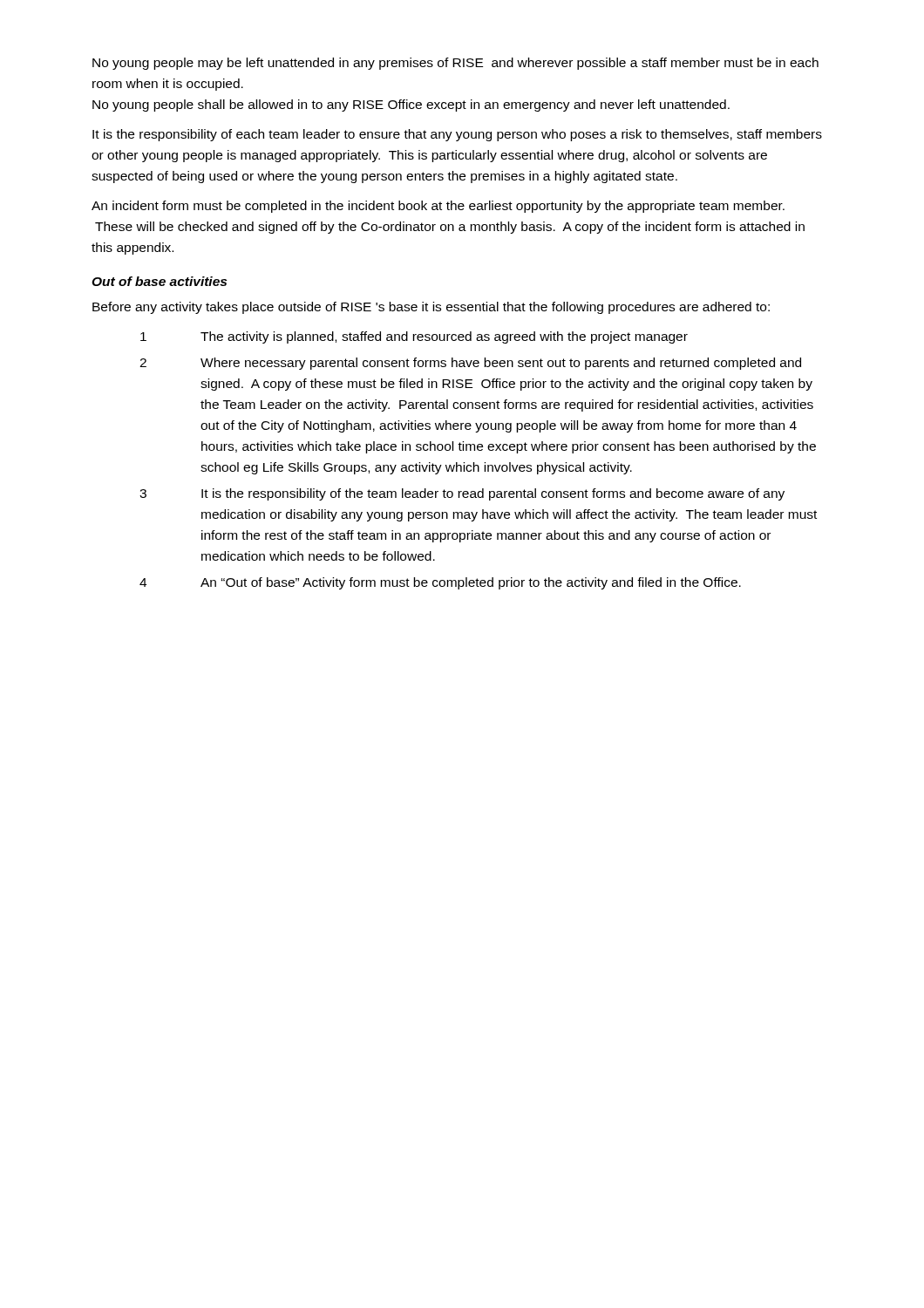This screenshot has height=1308, width=924.
Task: Select the text block with the text "It is the responsibility"
Action: pyautogui.click(x=457, y=155)
